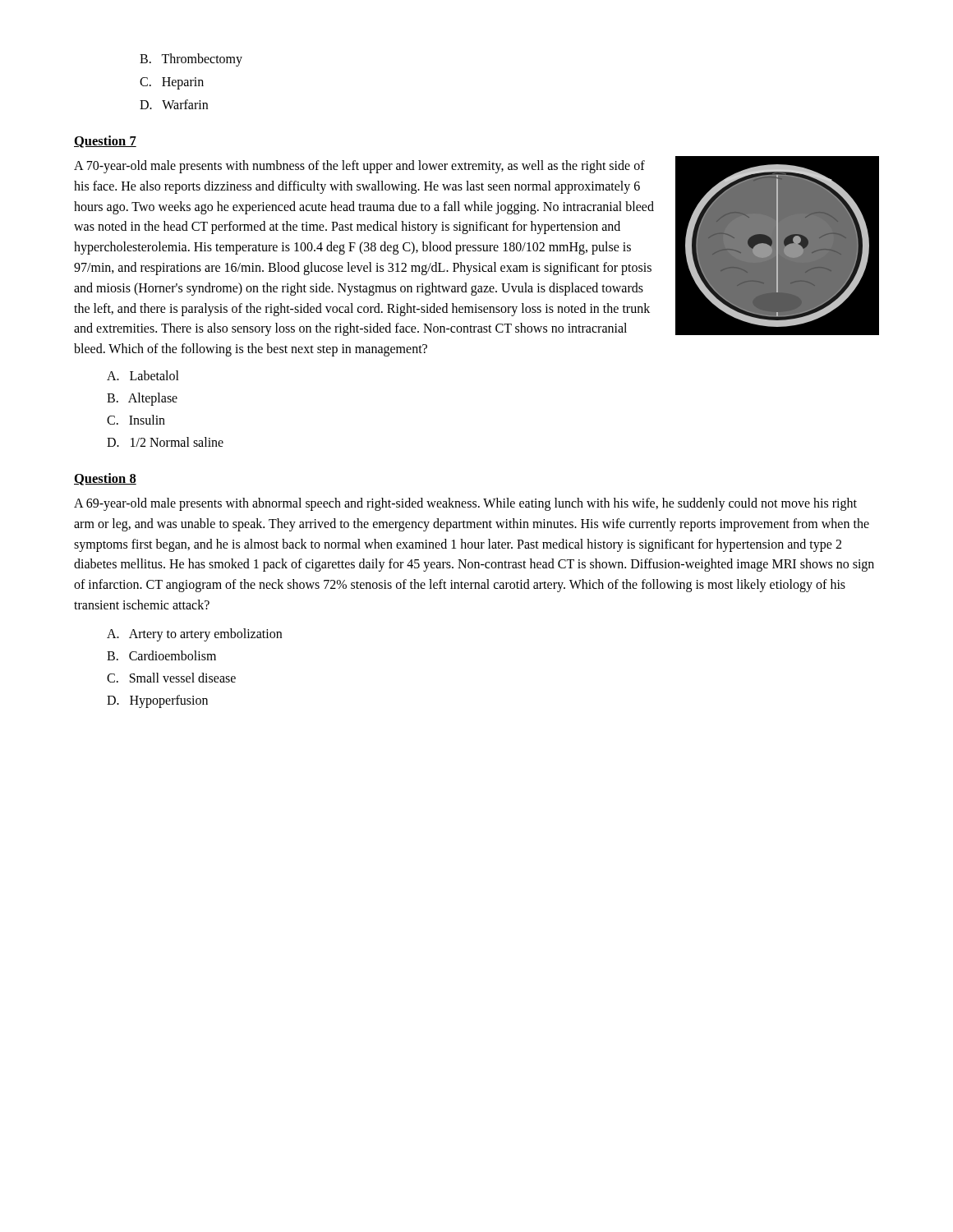953x1232 pixels.
Task: Select the list item that says "D. 1/2 Normal saline"
Action: pos(165,442)
